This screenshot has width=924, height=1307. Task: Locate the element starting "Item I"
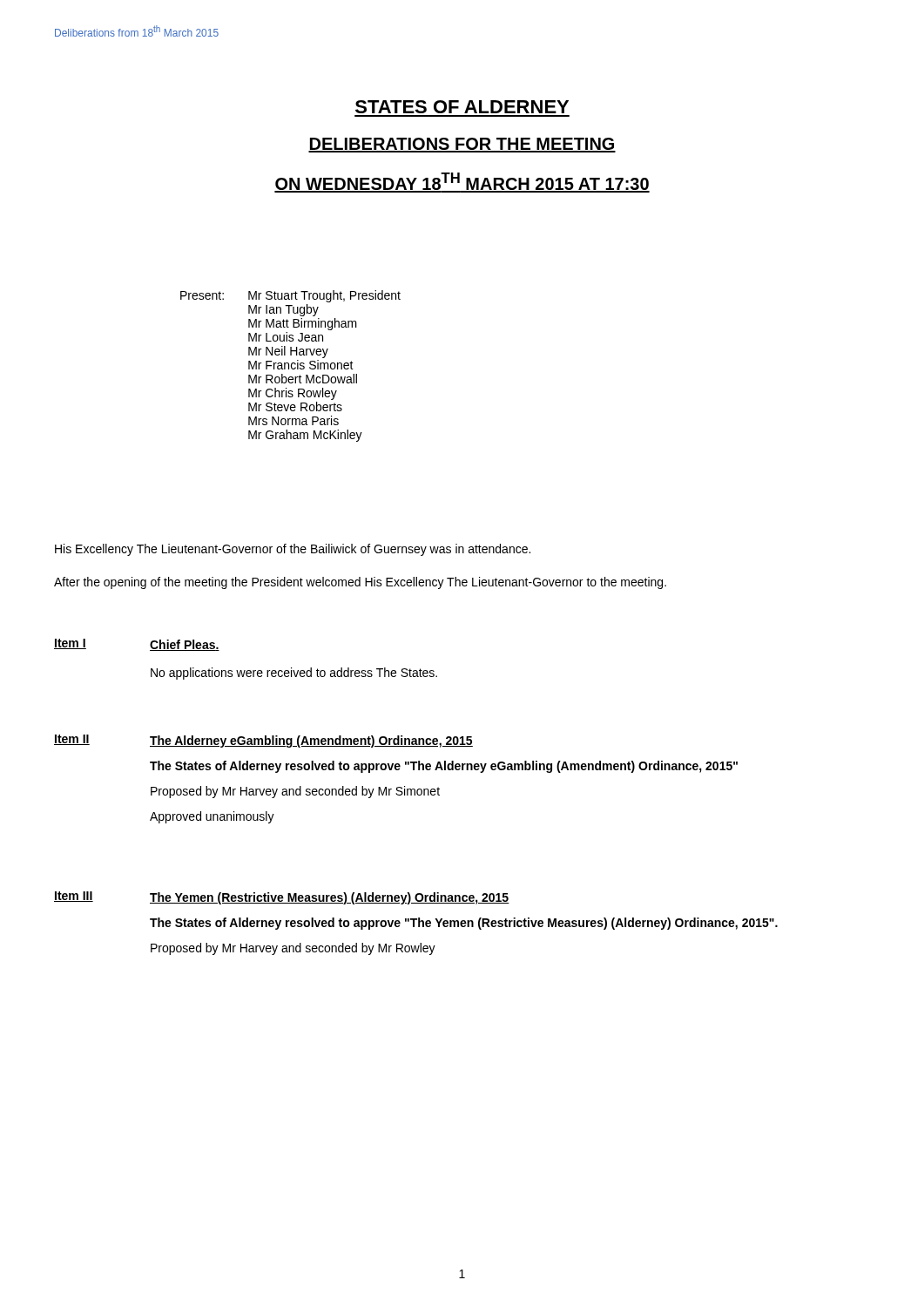[70, 643]
